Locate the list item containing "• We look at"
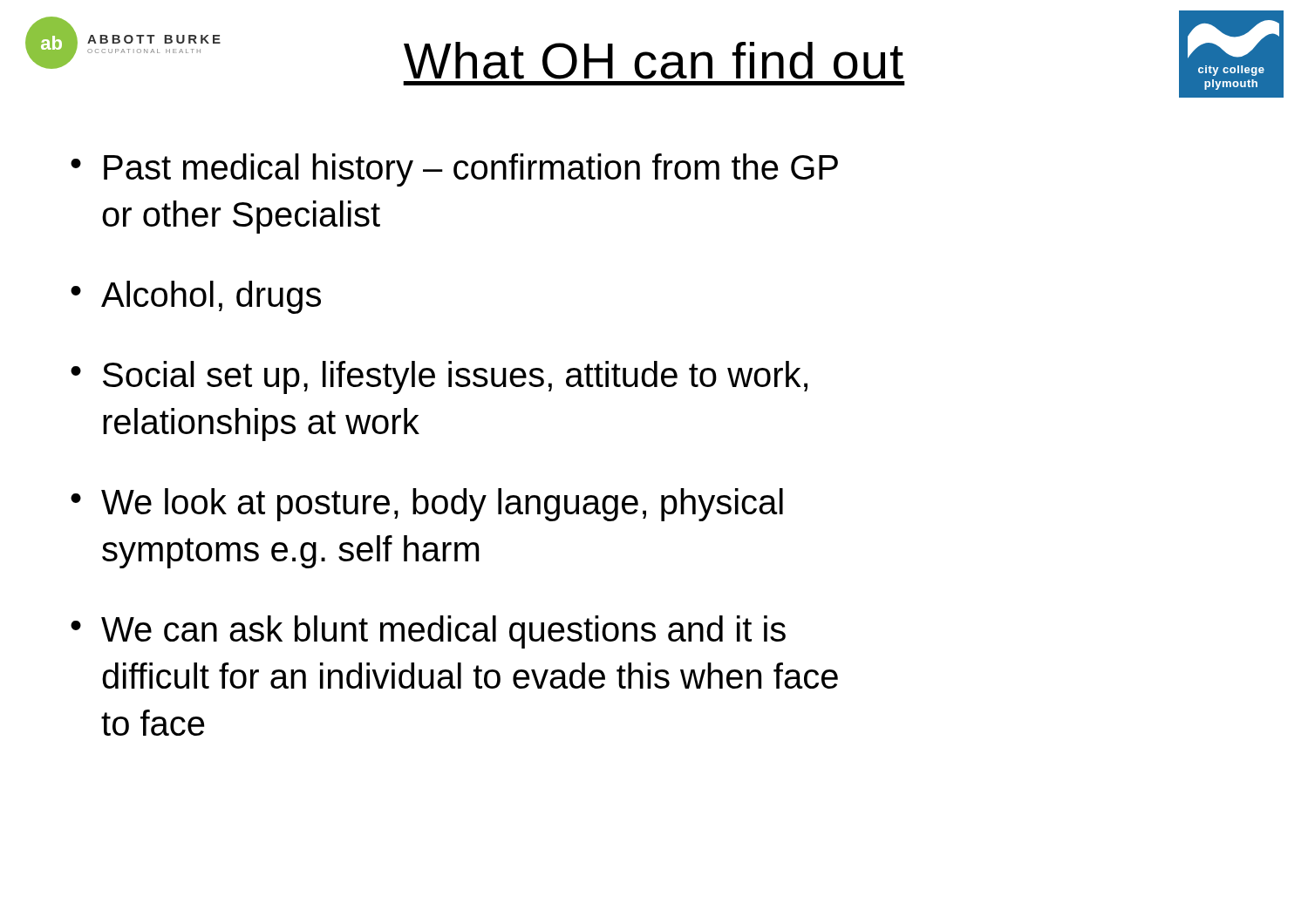The image size is (1308, 924). (427, 526)
